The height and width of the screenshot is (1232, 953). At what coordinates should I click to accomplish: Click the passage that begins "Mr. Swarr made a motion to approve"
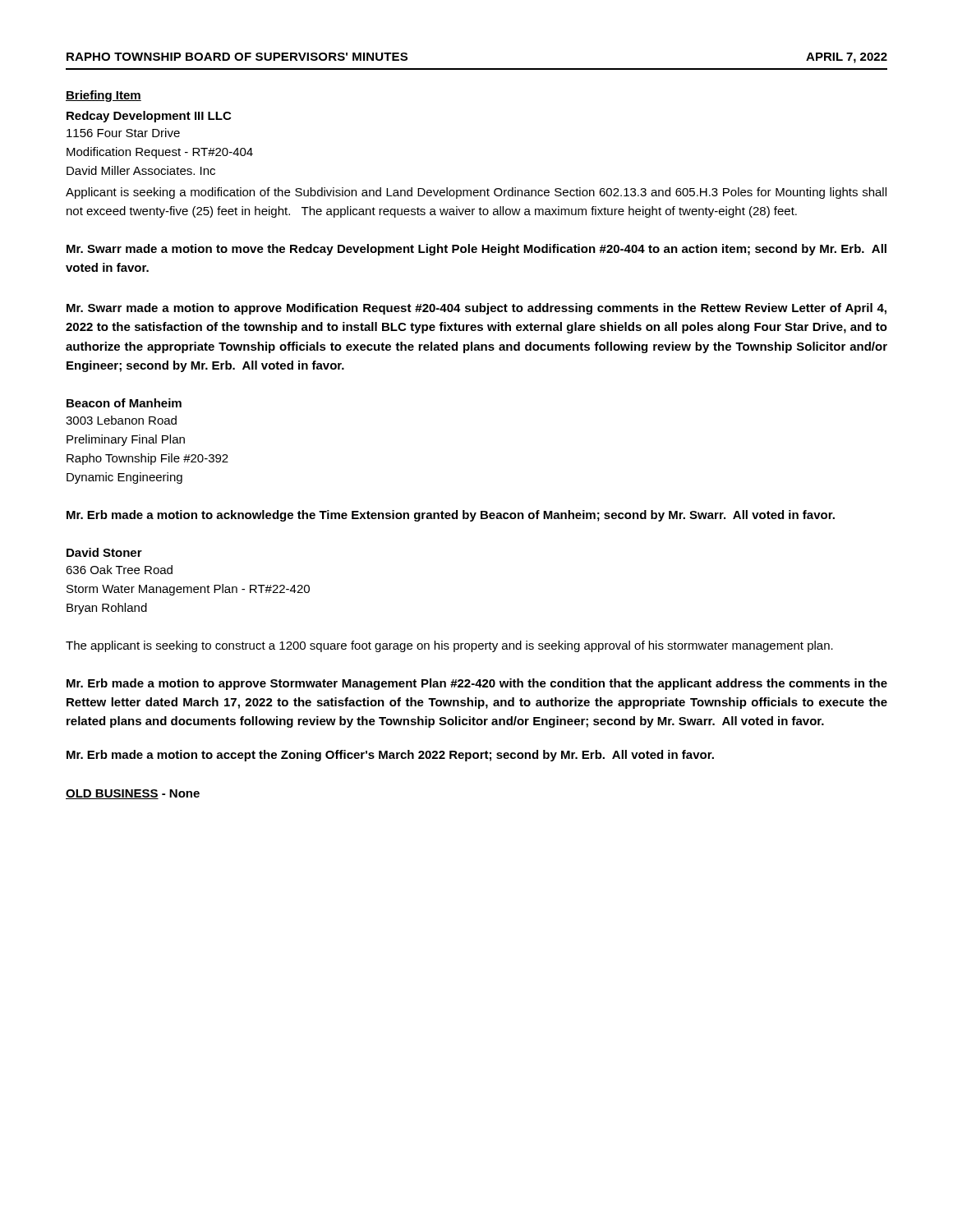tap(476, 336)
